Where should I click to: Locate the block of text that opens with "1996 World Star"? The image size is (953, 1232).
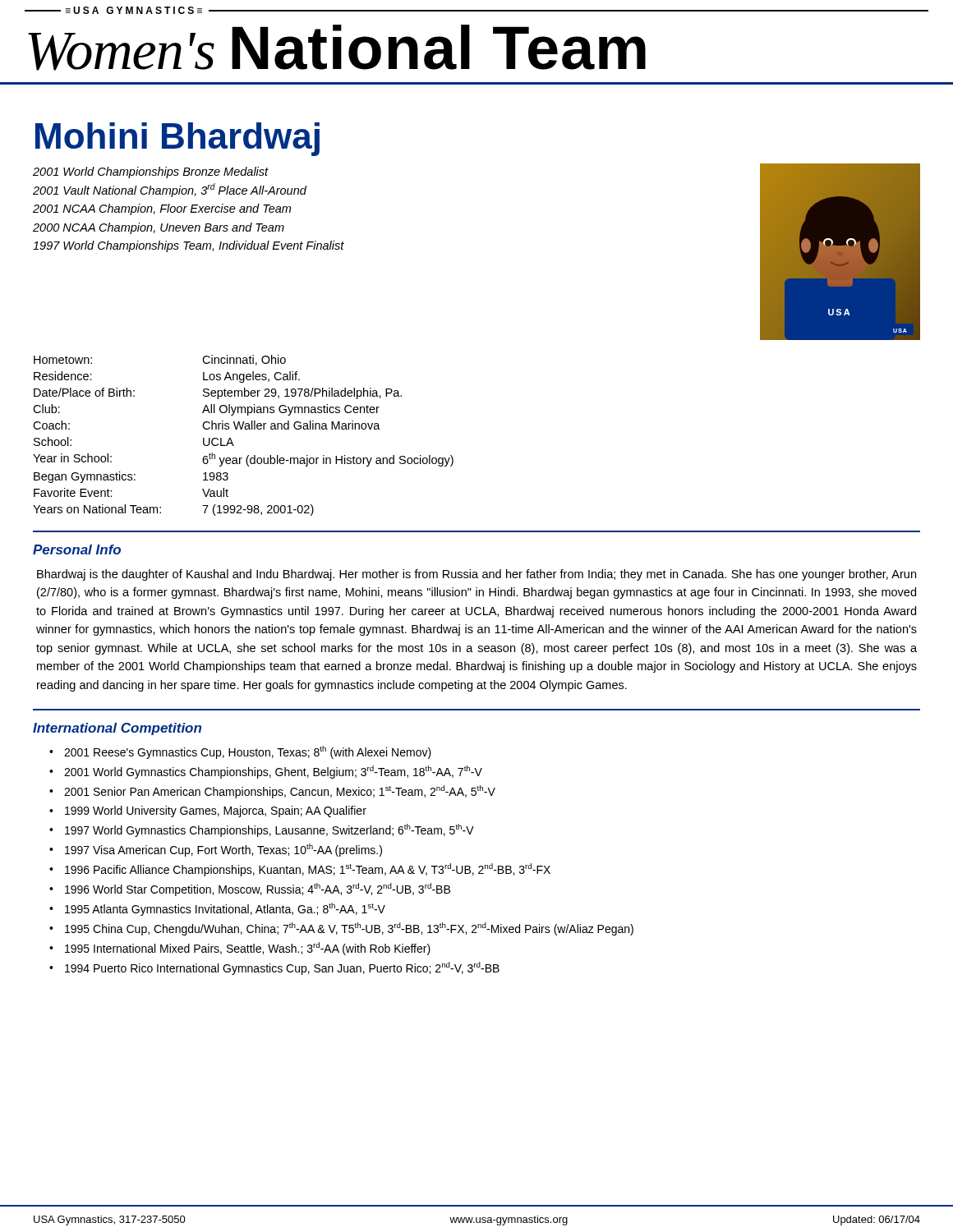click(x=257, y=889)
